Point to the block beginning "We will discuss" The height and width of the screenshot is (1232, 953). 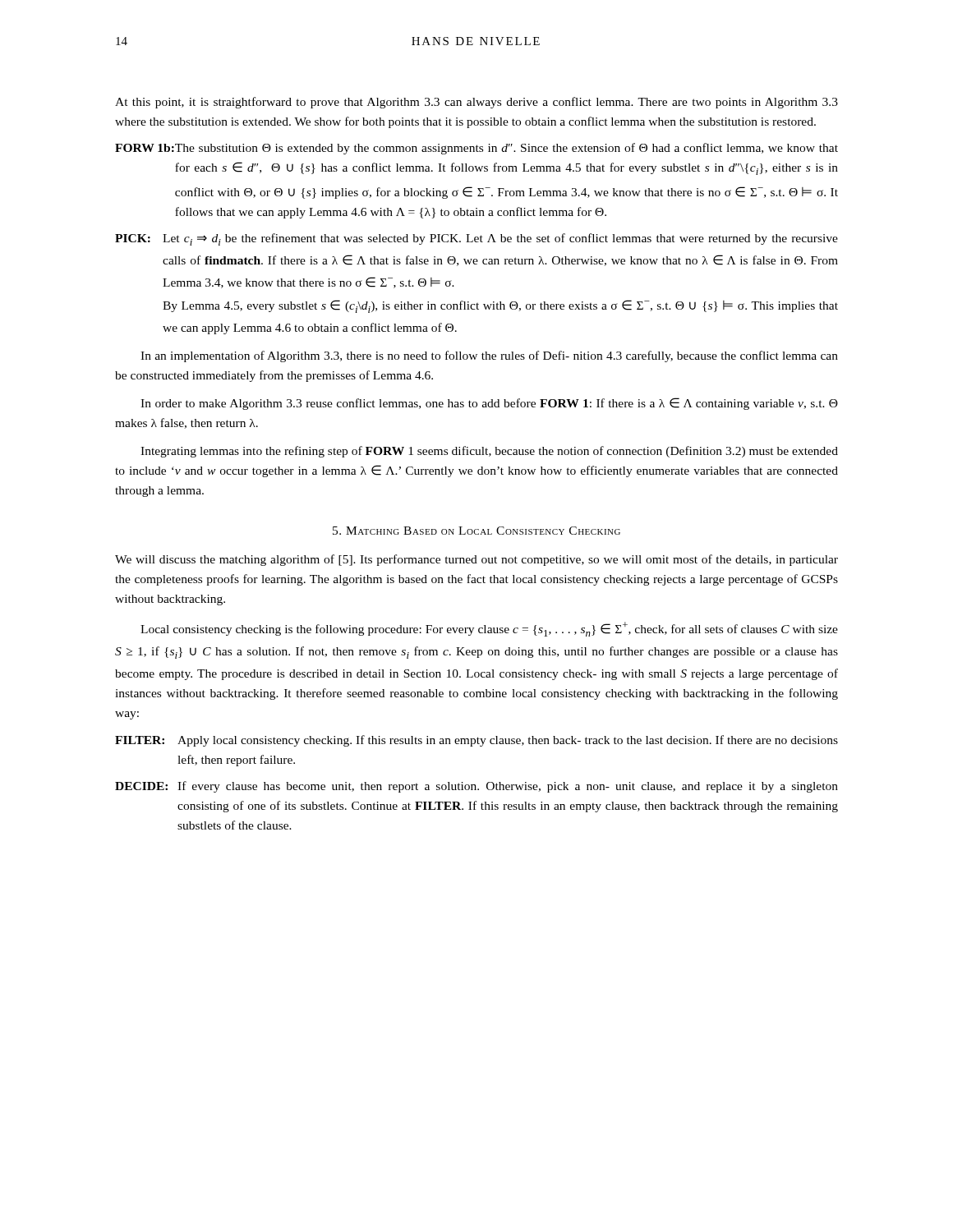pos(476,579)
